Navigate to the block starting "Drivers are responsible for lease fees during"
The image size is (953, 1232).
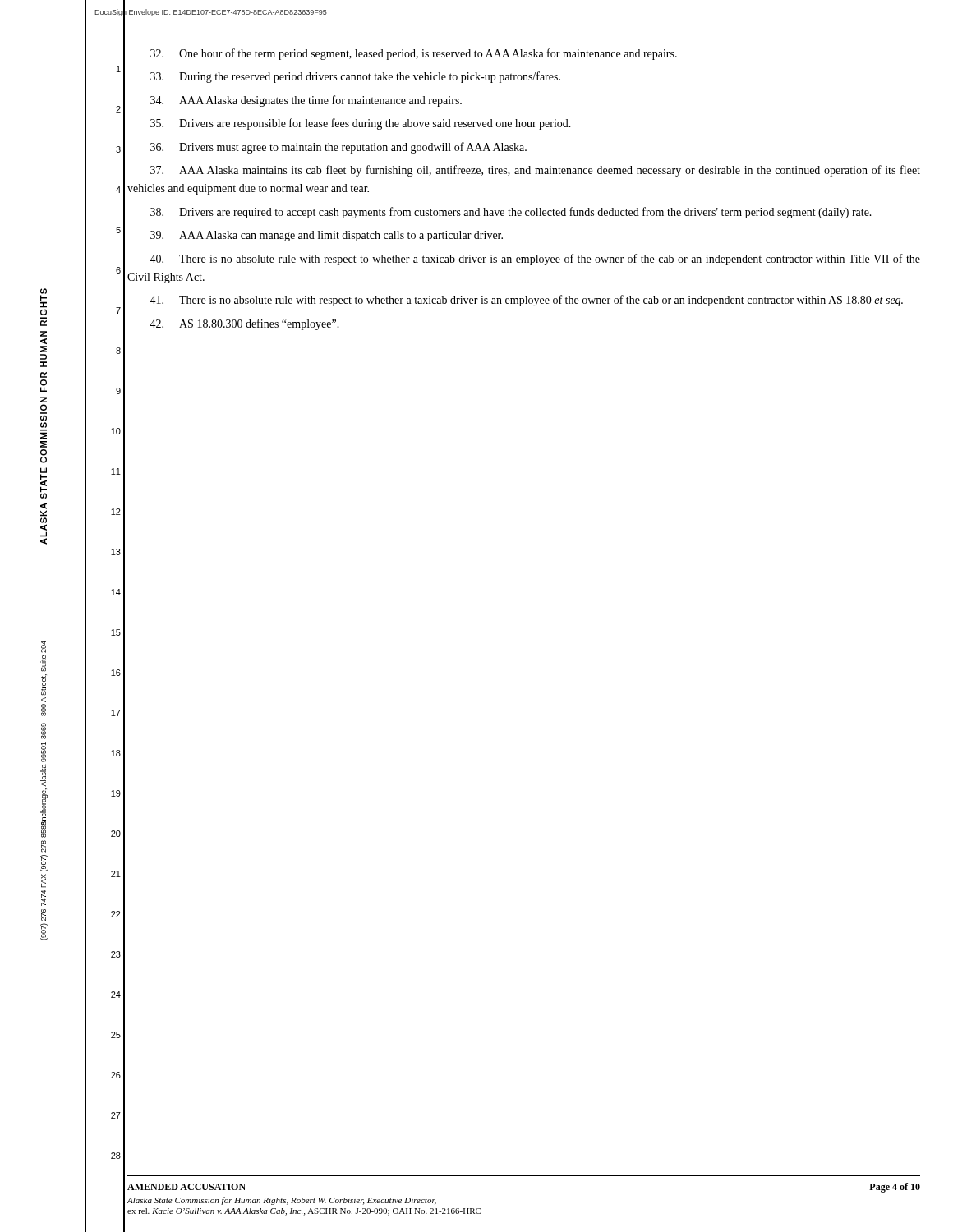(x=349, y=124)
